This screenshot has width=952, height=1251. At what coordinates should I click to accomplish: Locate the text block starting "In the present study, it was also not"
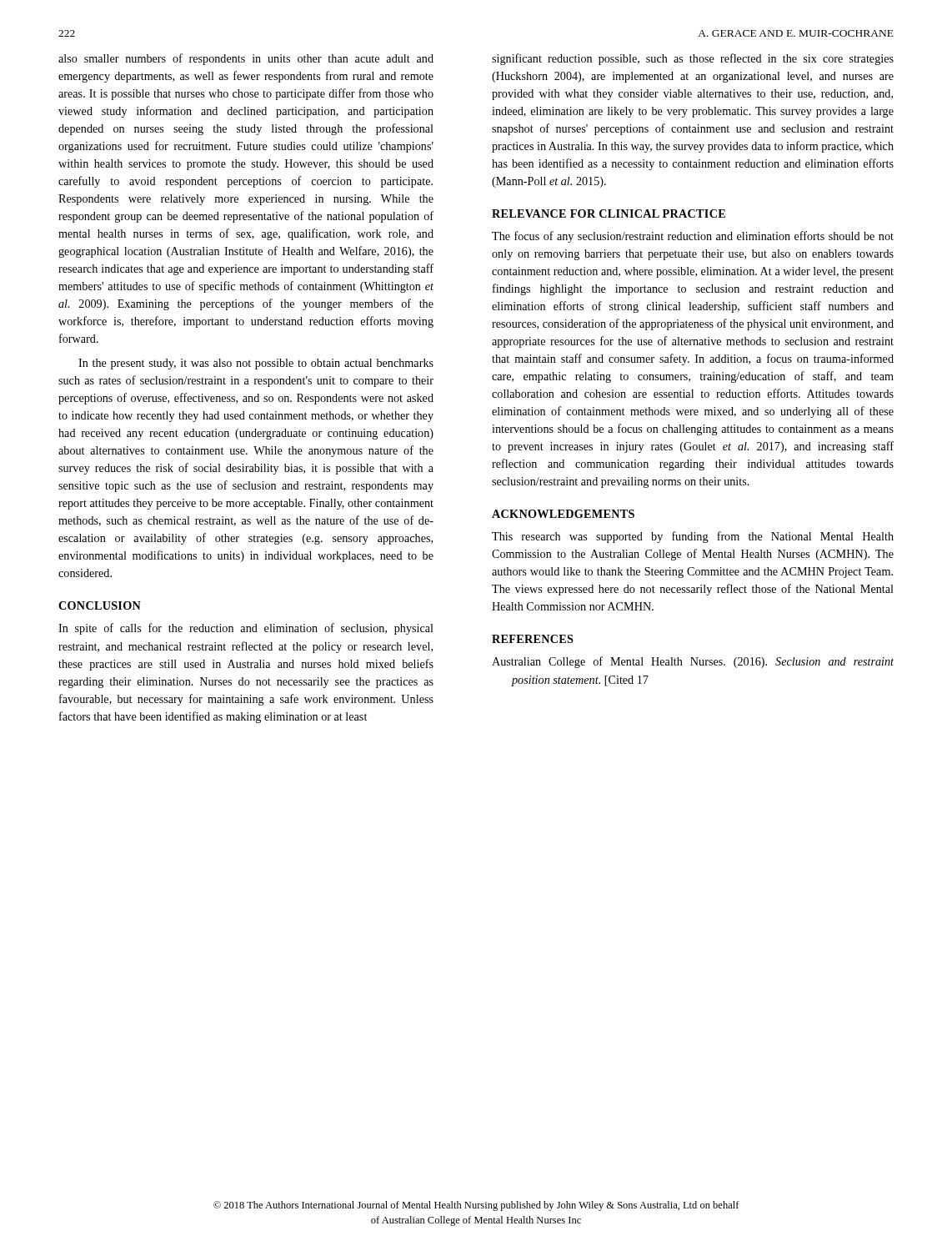click(x=246, y=469)
